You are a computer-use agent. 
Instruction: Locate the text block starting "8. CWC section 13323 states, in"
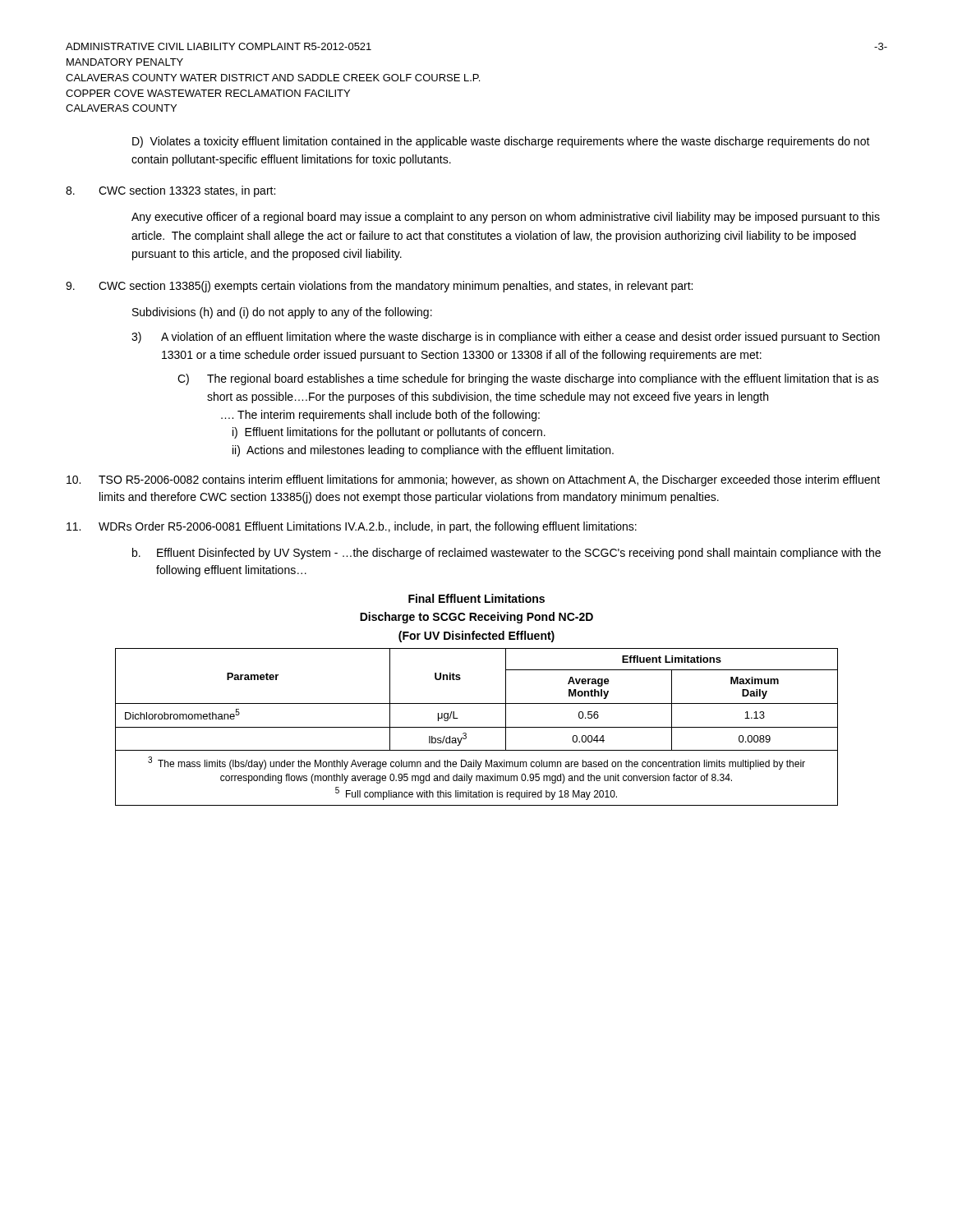[171, 191]
